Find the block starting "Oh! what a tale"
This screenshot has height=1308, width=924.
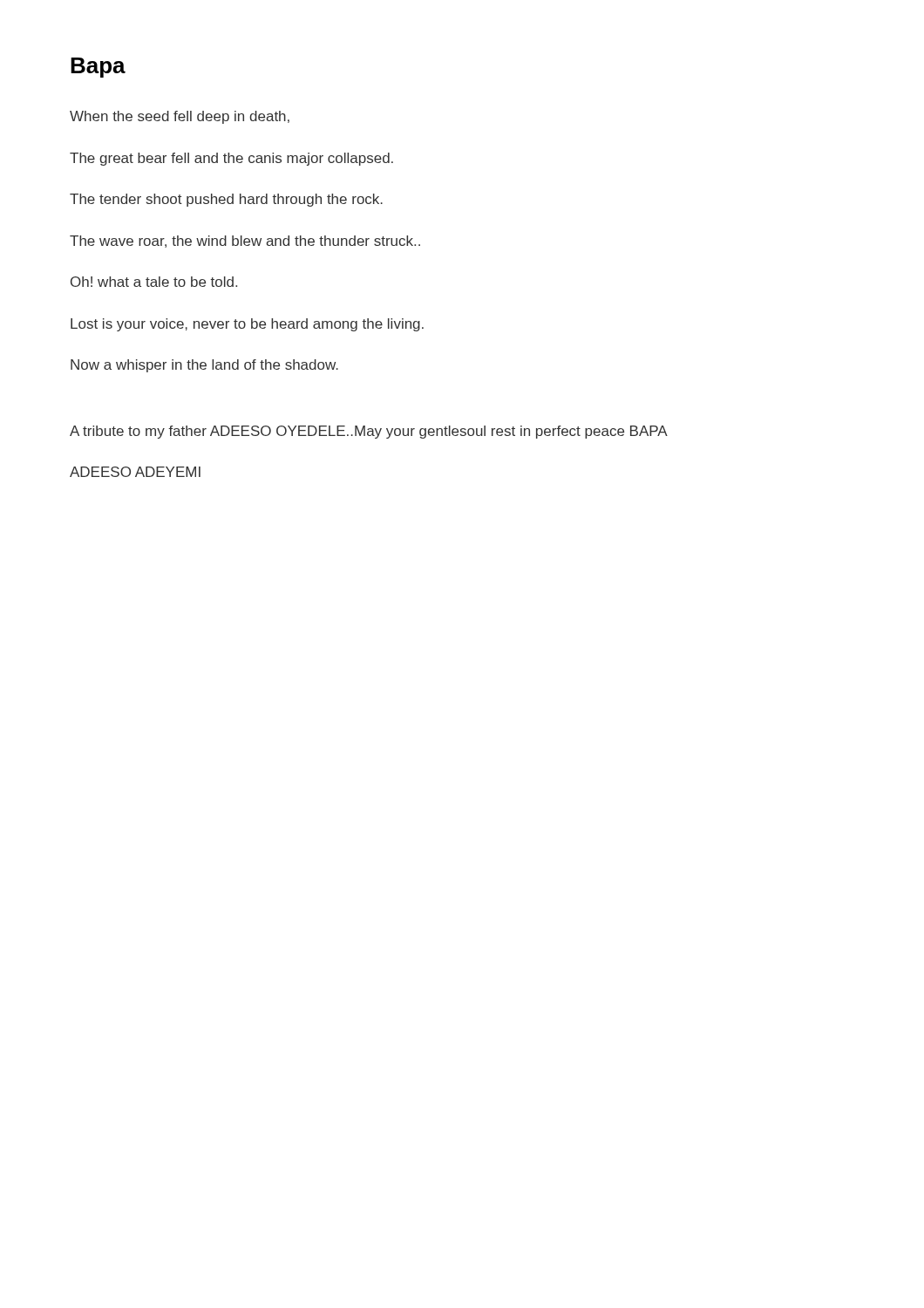[x=154, y=282]
